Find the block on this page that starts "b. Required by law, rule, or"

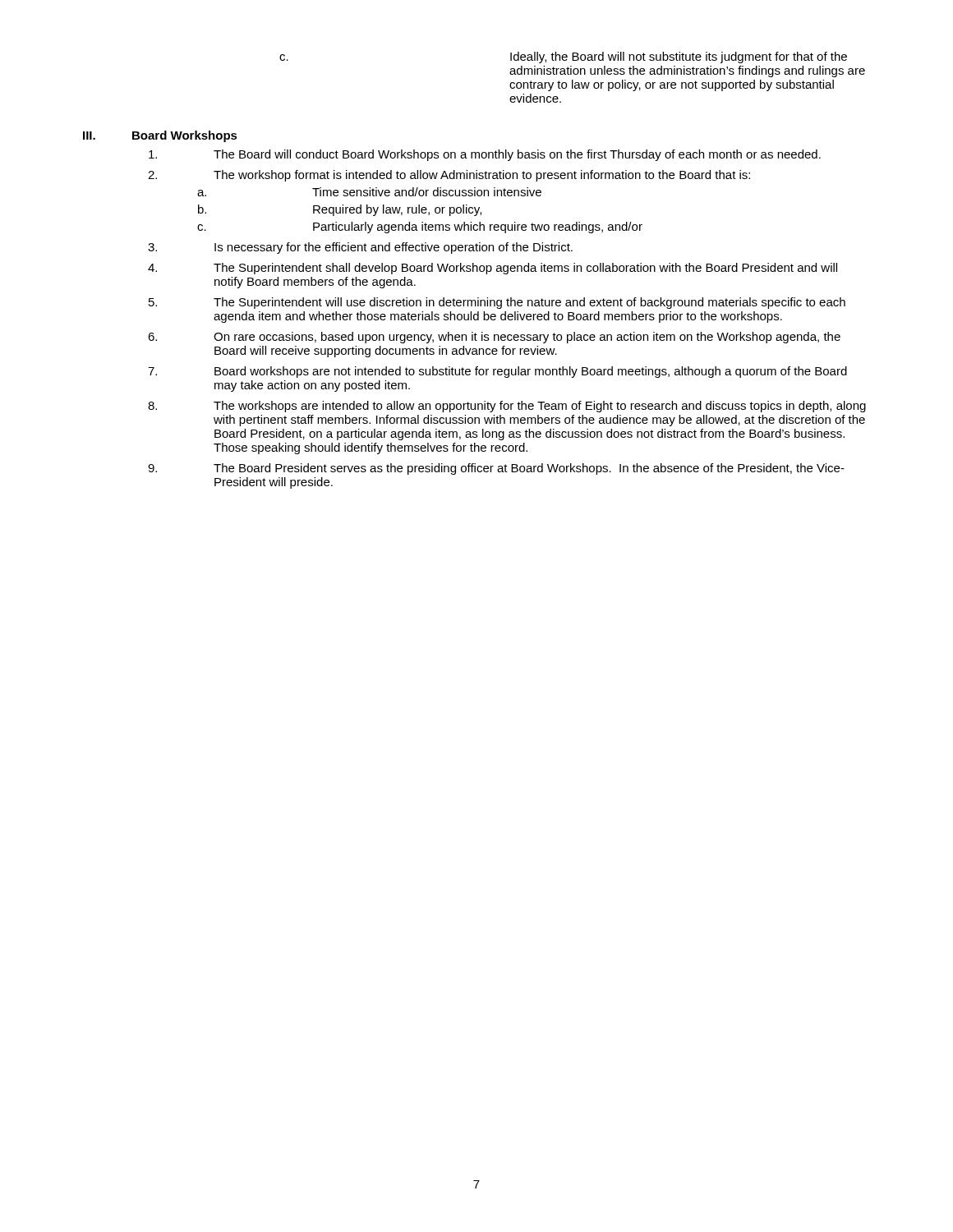pos(476,209)
